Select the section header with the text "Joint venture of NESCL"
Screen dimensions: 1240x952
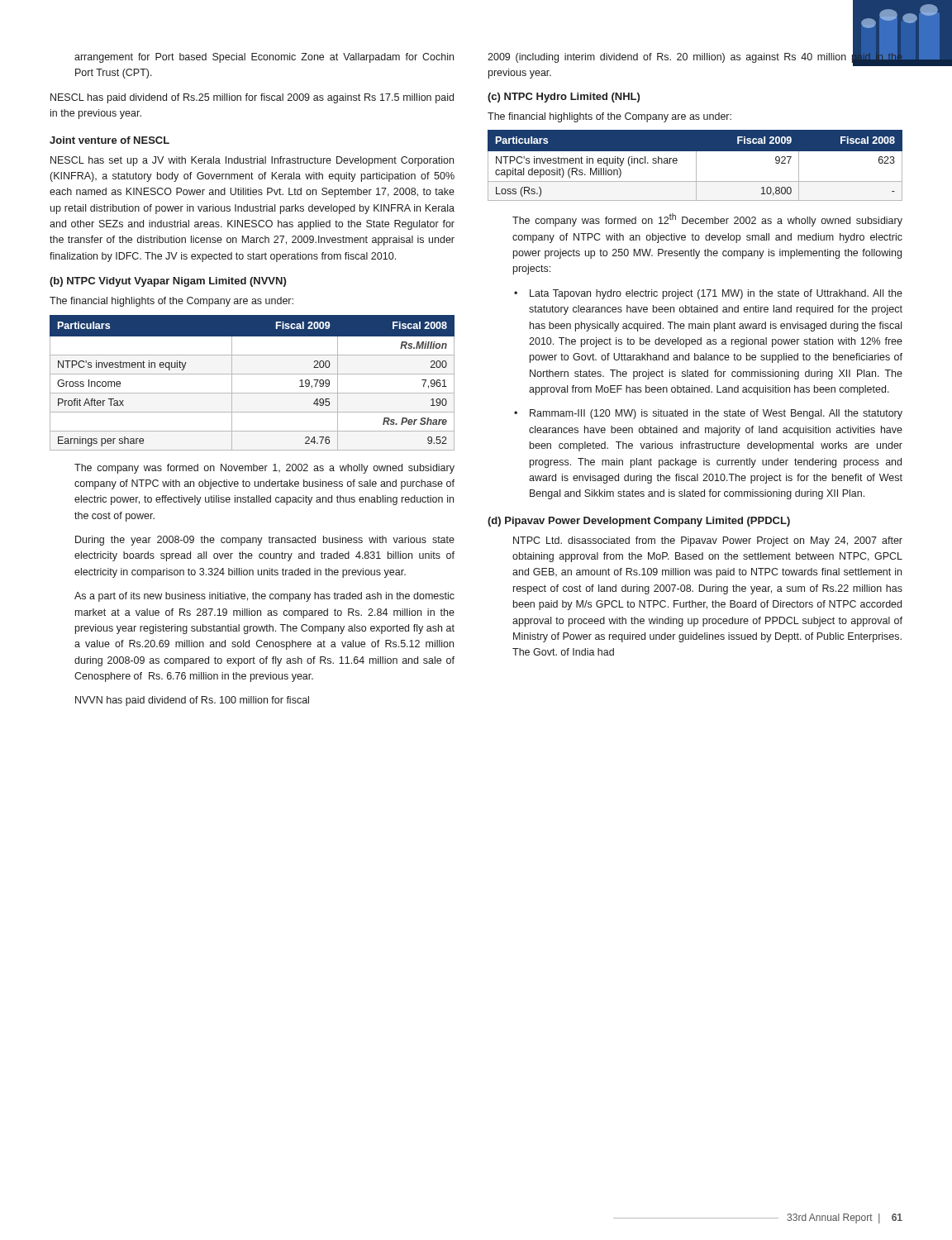[x=110, y=140]
